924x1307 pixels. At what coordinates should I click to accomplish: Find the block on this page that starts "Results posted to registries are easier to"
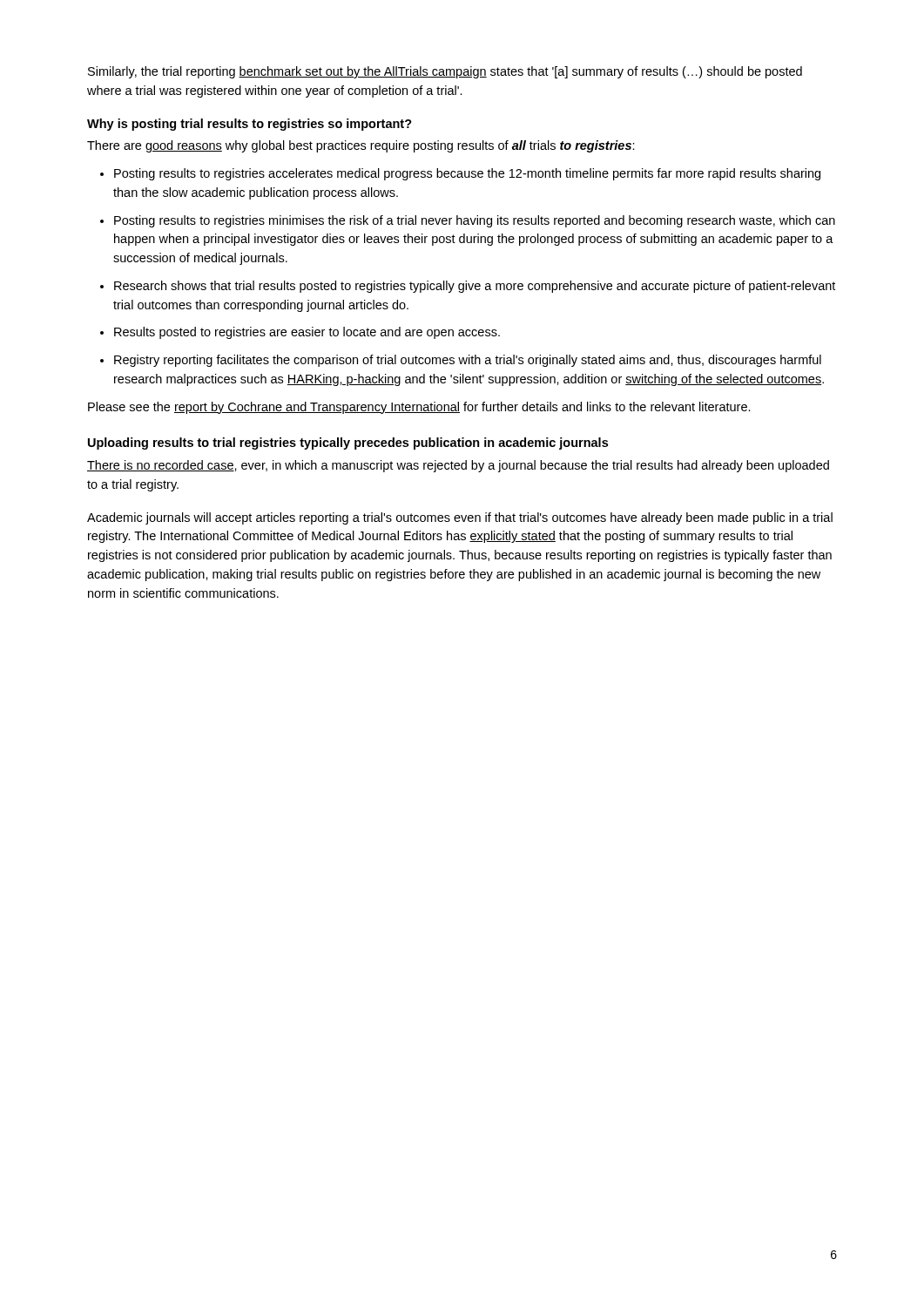click(x=307, y=332)
